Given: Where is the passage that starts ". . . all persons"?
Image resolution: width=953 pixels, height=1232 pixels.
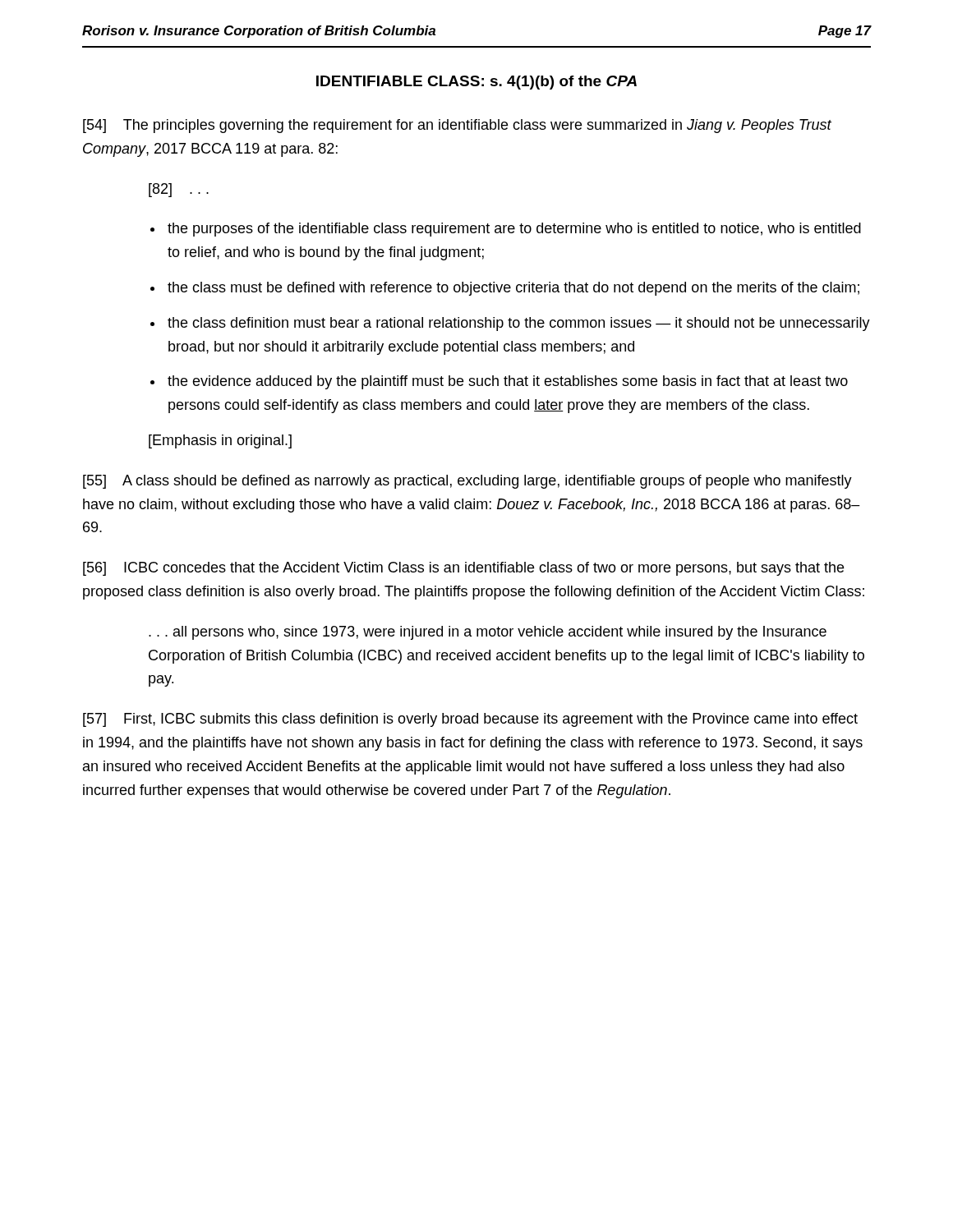Looking at the screenshot, I should click(x=506, y=655).
